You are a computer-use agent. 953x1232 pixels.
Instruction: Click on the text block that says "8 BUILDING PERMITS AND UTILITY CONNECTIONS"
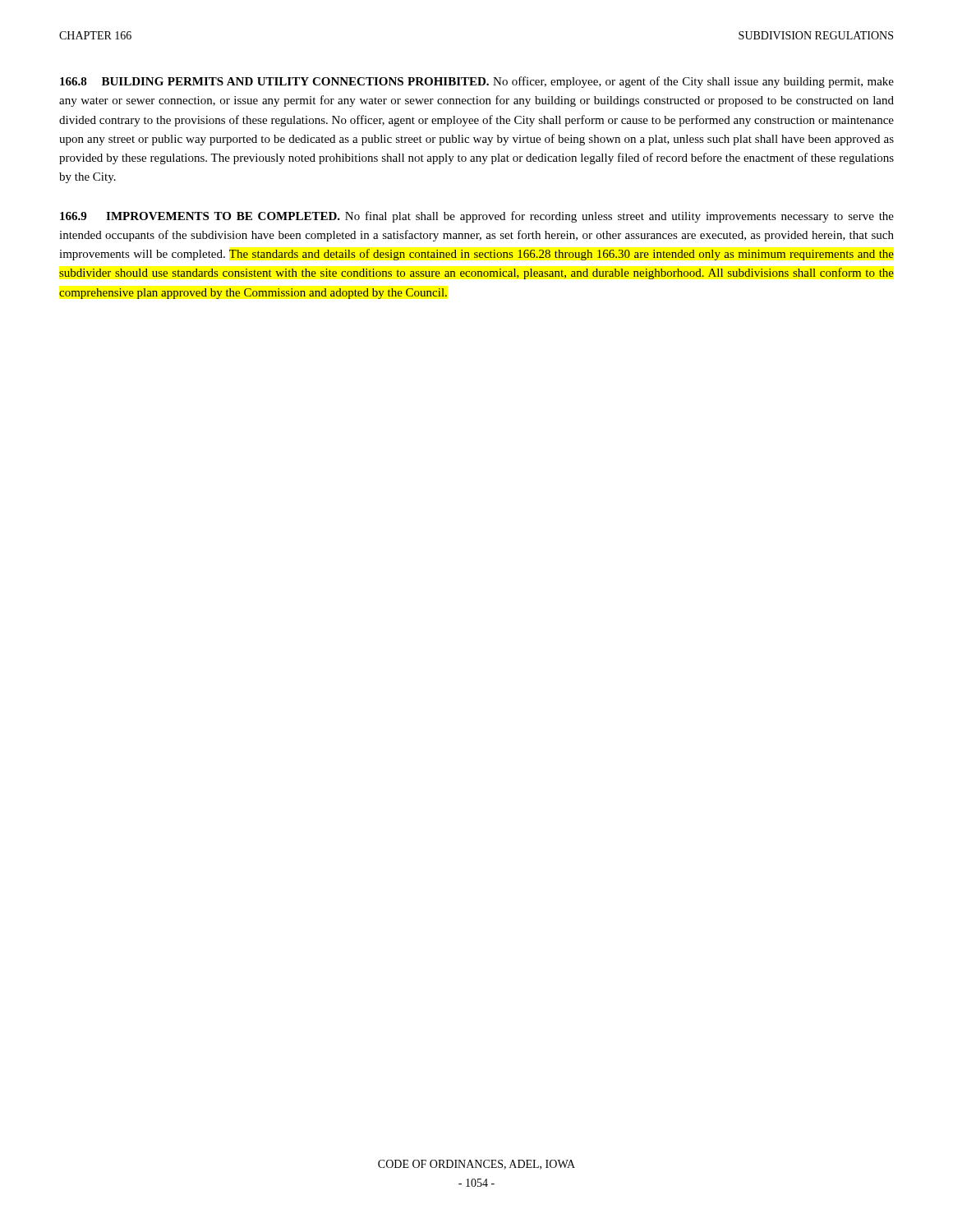pos(476,129)
